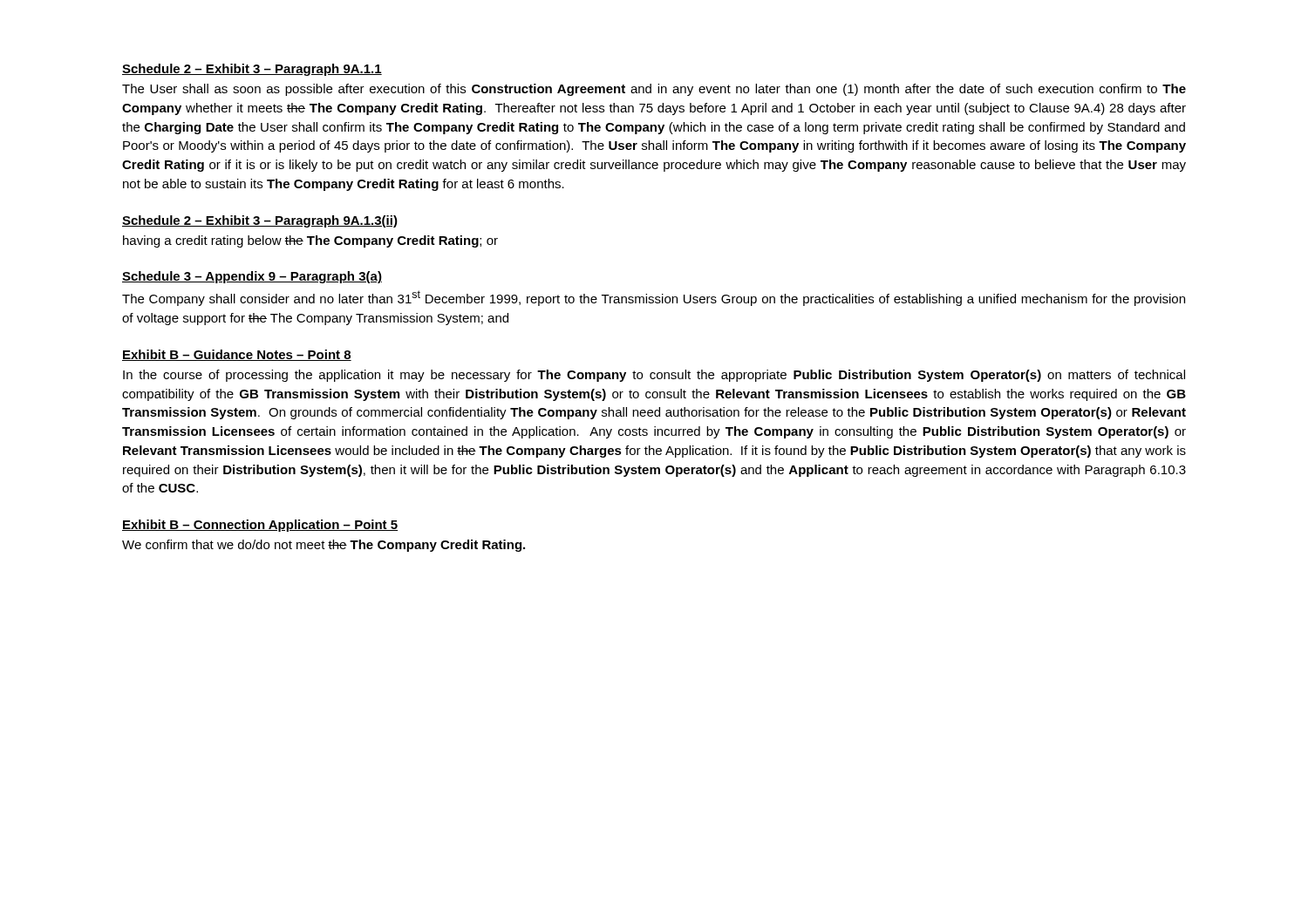Image resolution: width=1308 pixels, height=924 pixels.
Task: Point to the section header beginning "Schedule 3 – Appendix 9 – Paragraph"
Action: pos(252,276)
